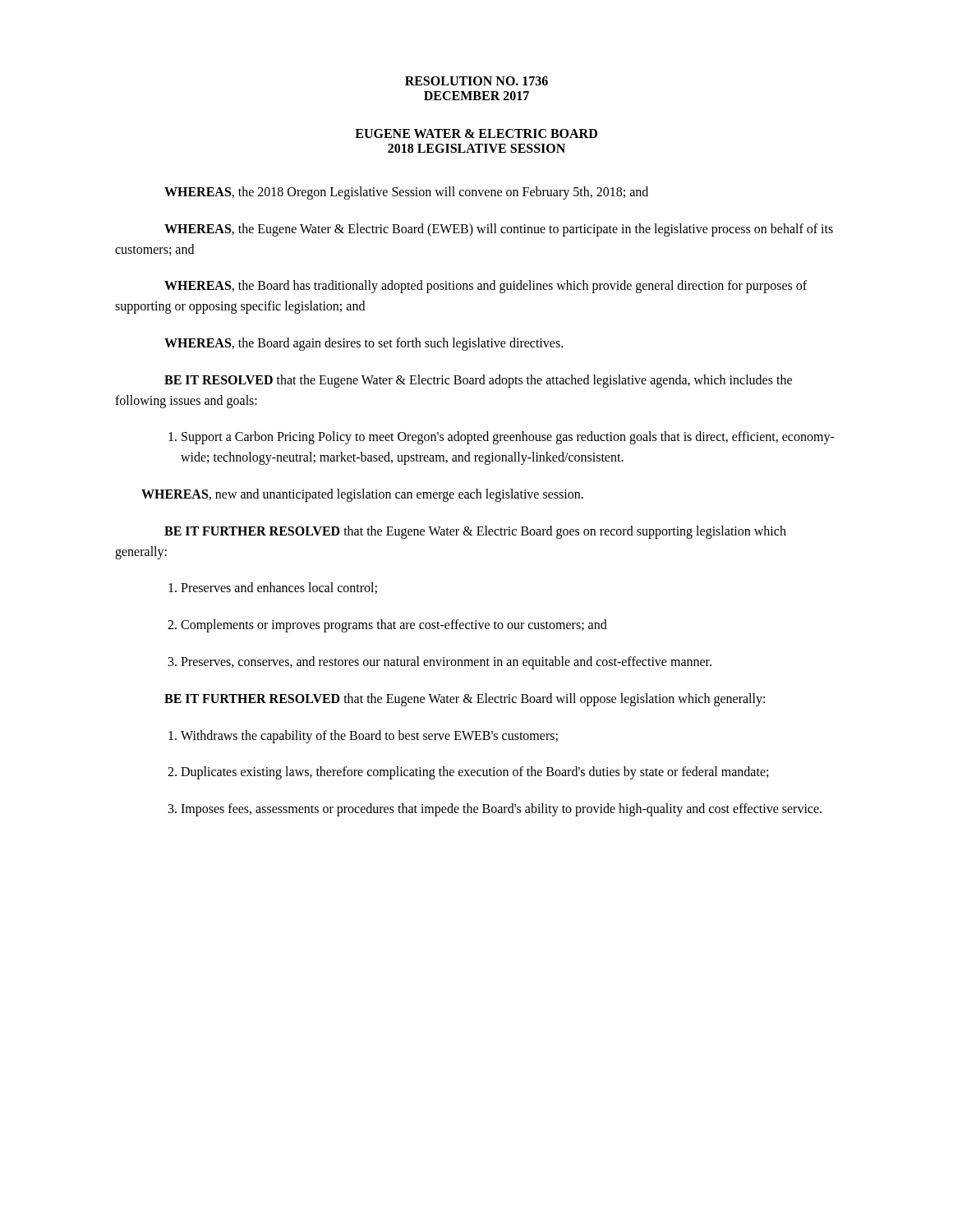Locate the block of text that opens with "Preserves and enhances local"

pyautogui.click(x=273, y=588)
